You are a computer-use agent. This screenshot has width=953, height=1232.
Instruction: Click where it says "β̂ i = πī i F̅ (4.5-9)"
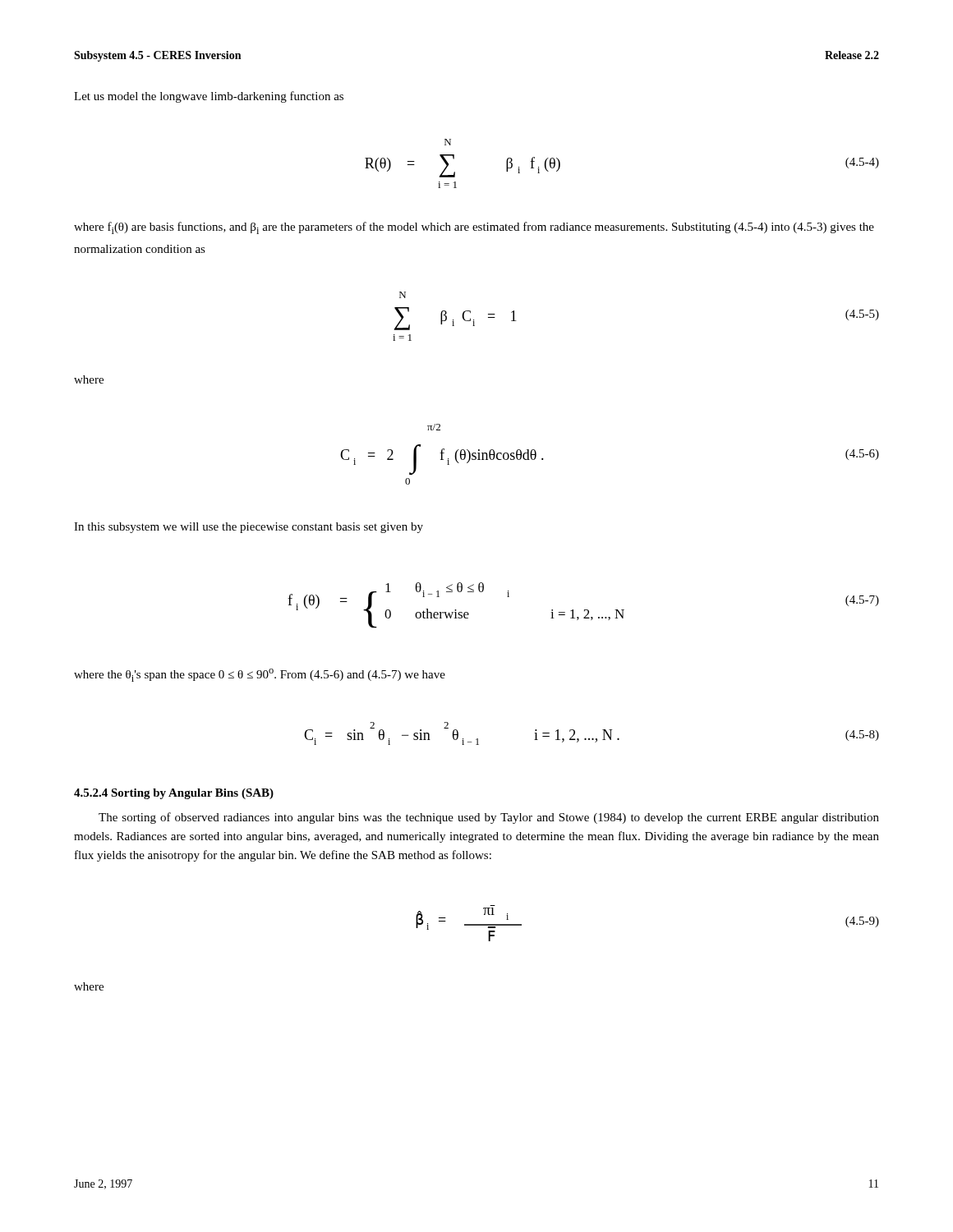(493, 924)
